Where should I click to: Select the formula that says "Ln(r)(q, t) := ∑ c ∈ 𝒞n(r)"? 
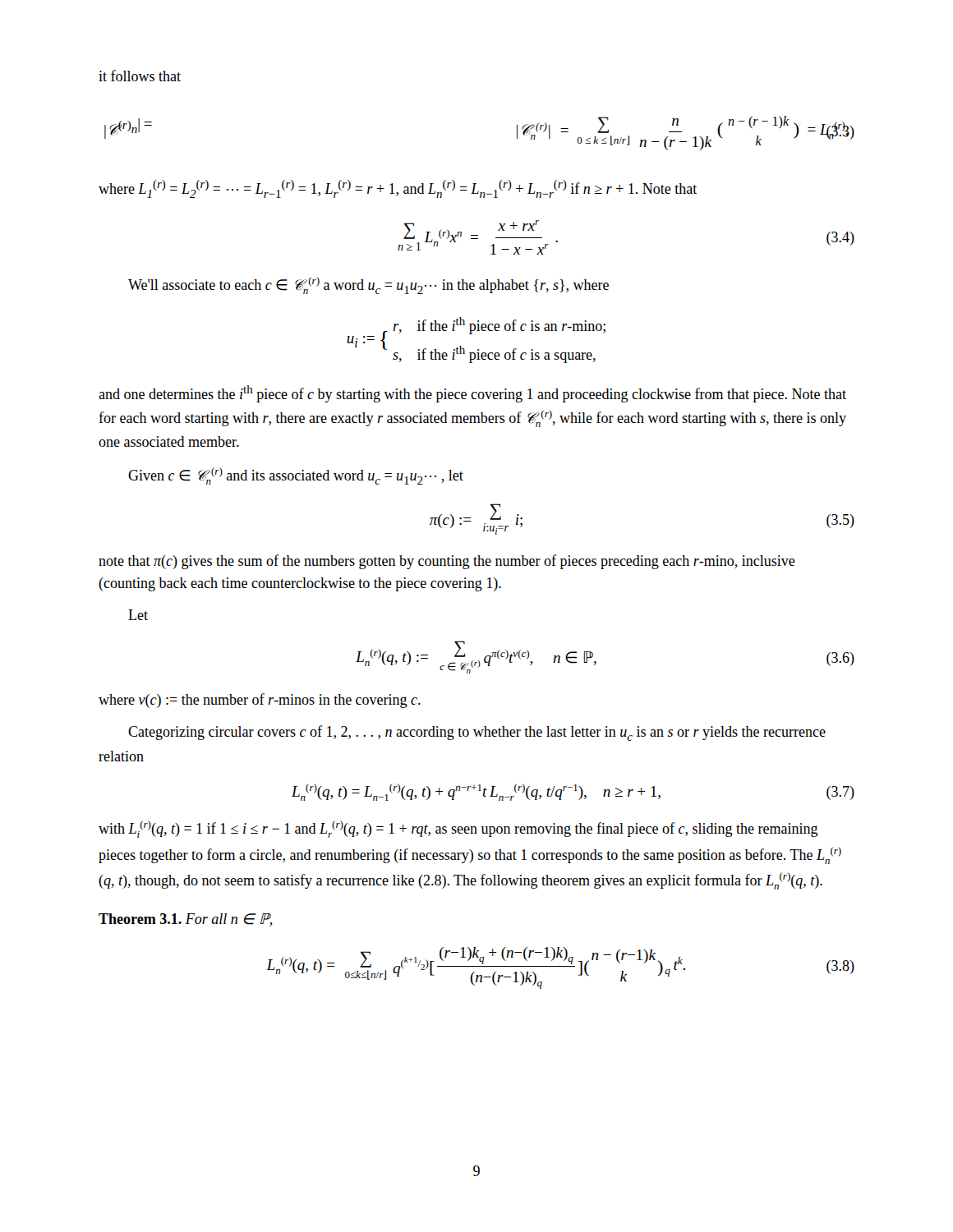click(x=605, y=658)
